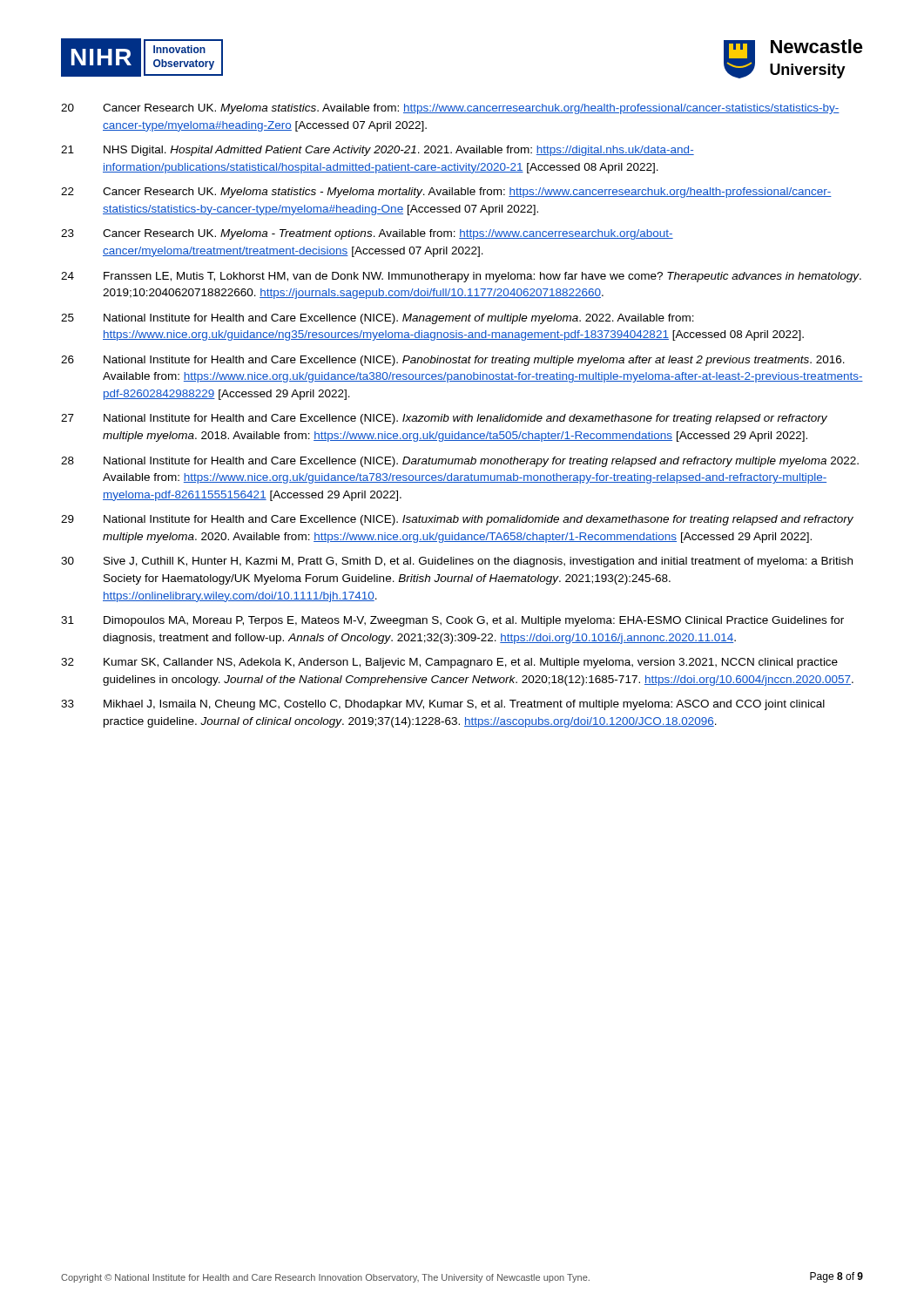Find the element starting "29 National Institute"
Screen dimensions: 1307x924
(x=462, y=528)
